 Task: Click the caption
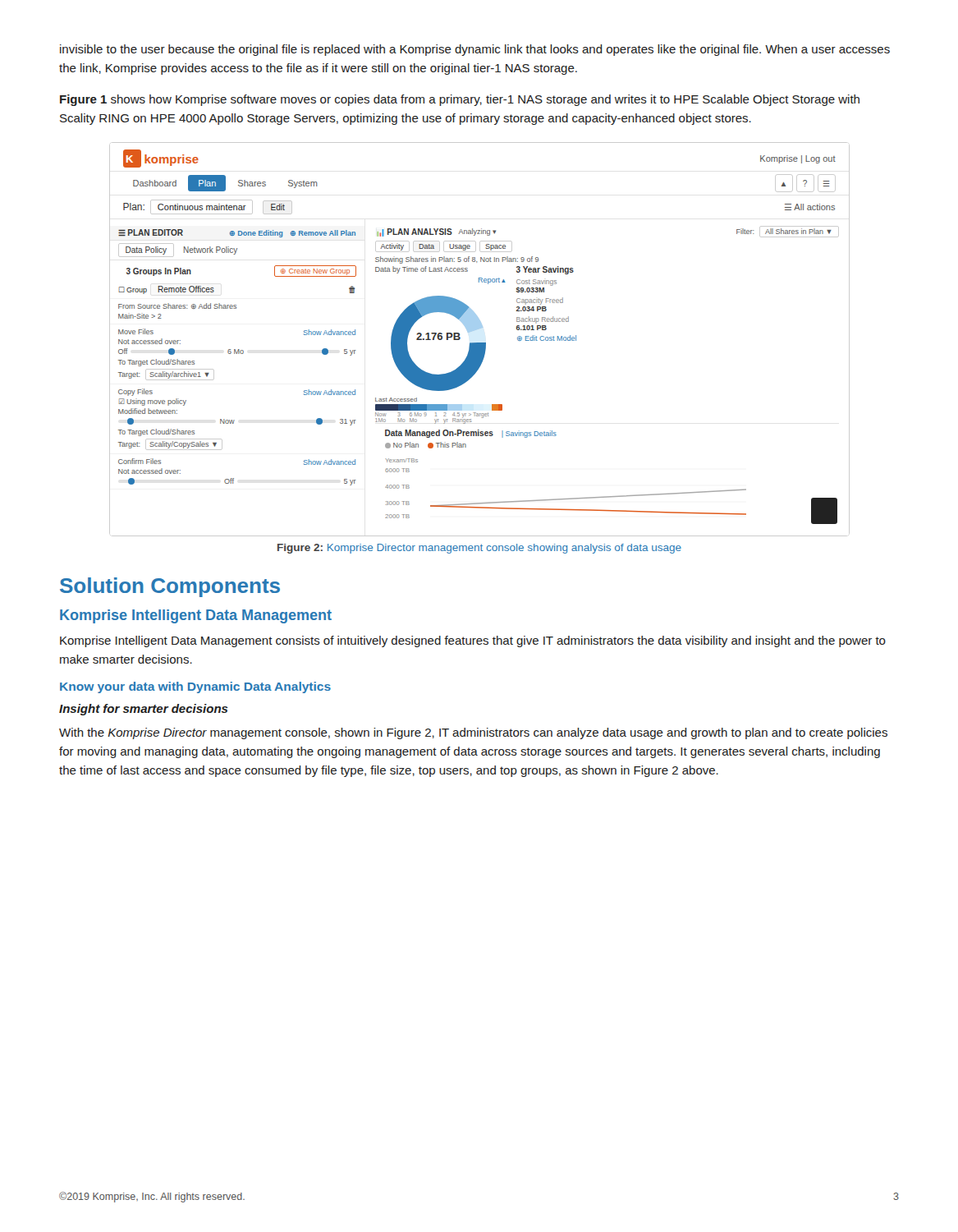click(479, 547)
